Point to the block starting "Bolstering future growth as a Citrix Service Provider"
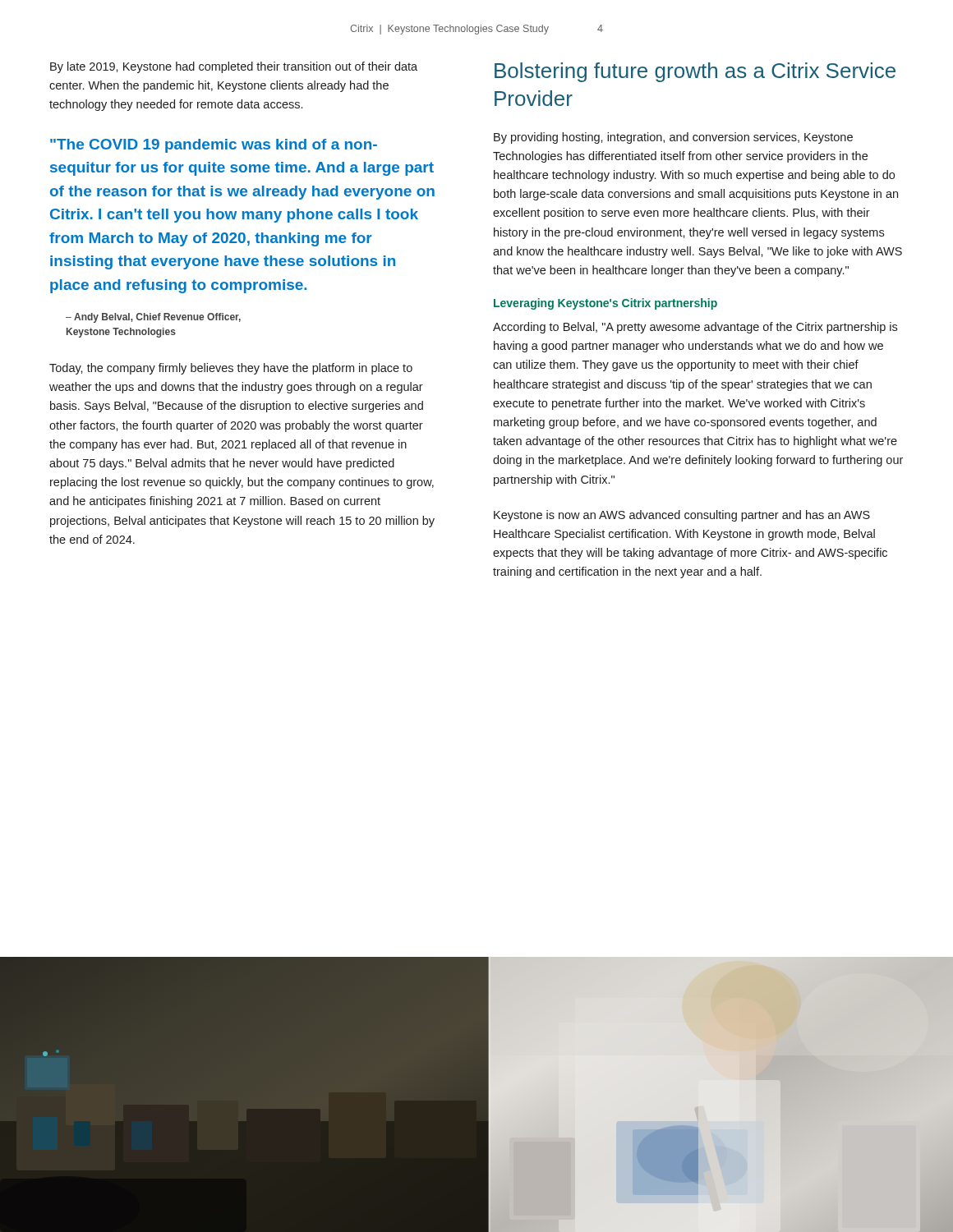 tap(695, 85)
